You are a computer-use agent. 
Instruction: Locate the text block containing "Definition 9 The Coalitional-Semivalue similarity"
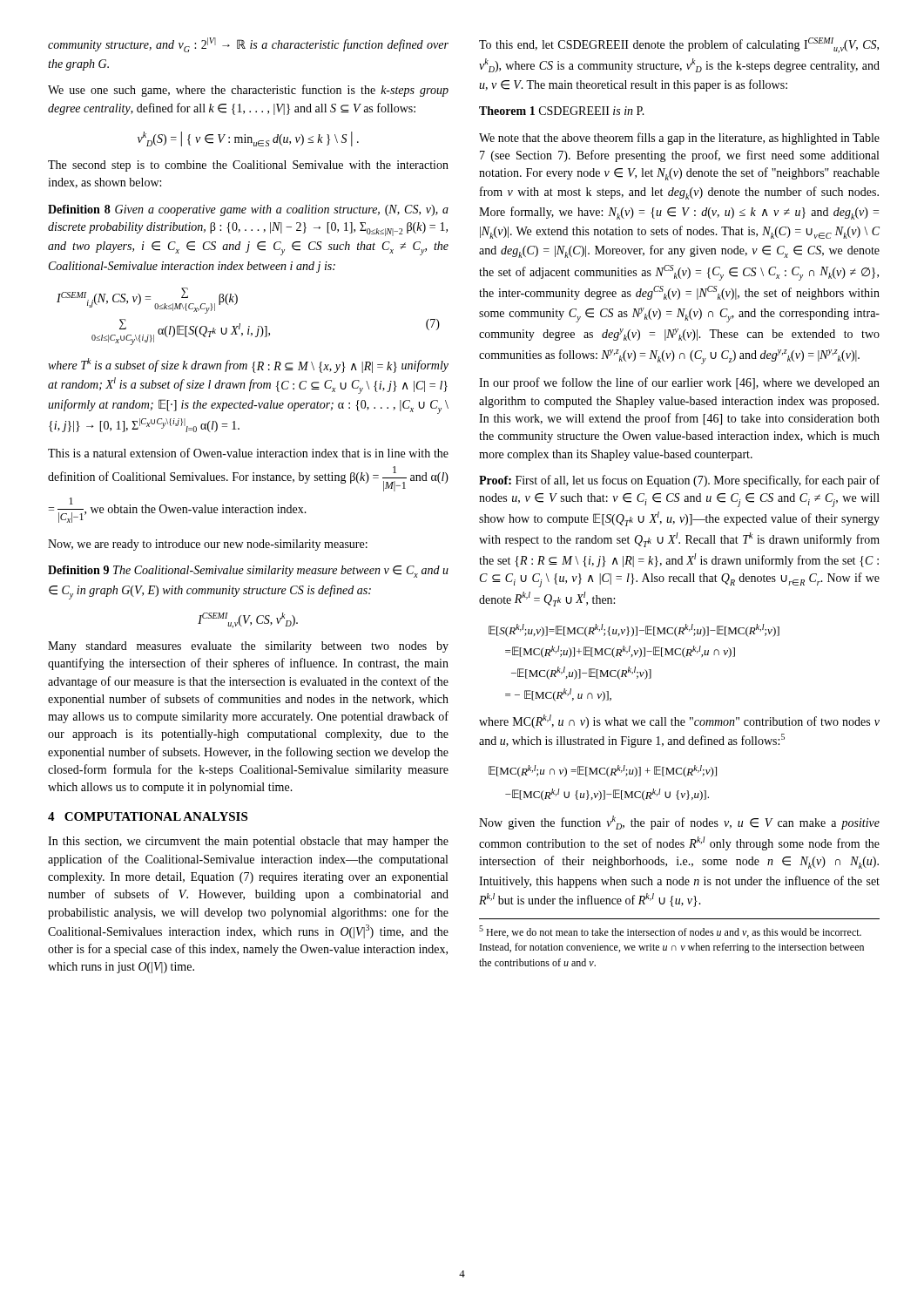coord(248,582)
